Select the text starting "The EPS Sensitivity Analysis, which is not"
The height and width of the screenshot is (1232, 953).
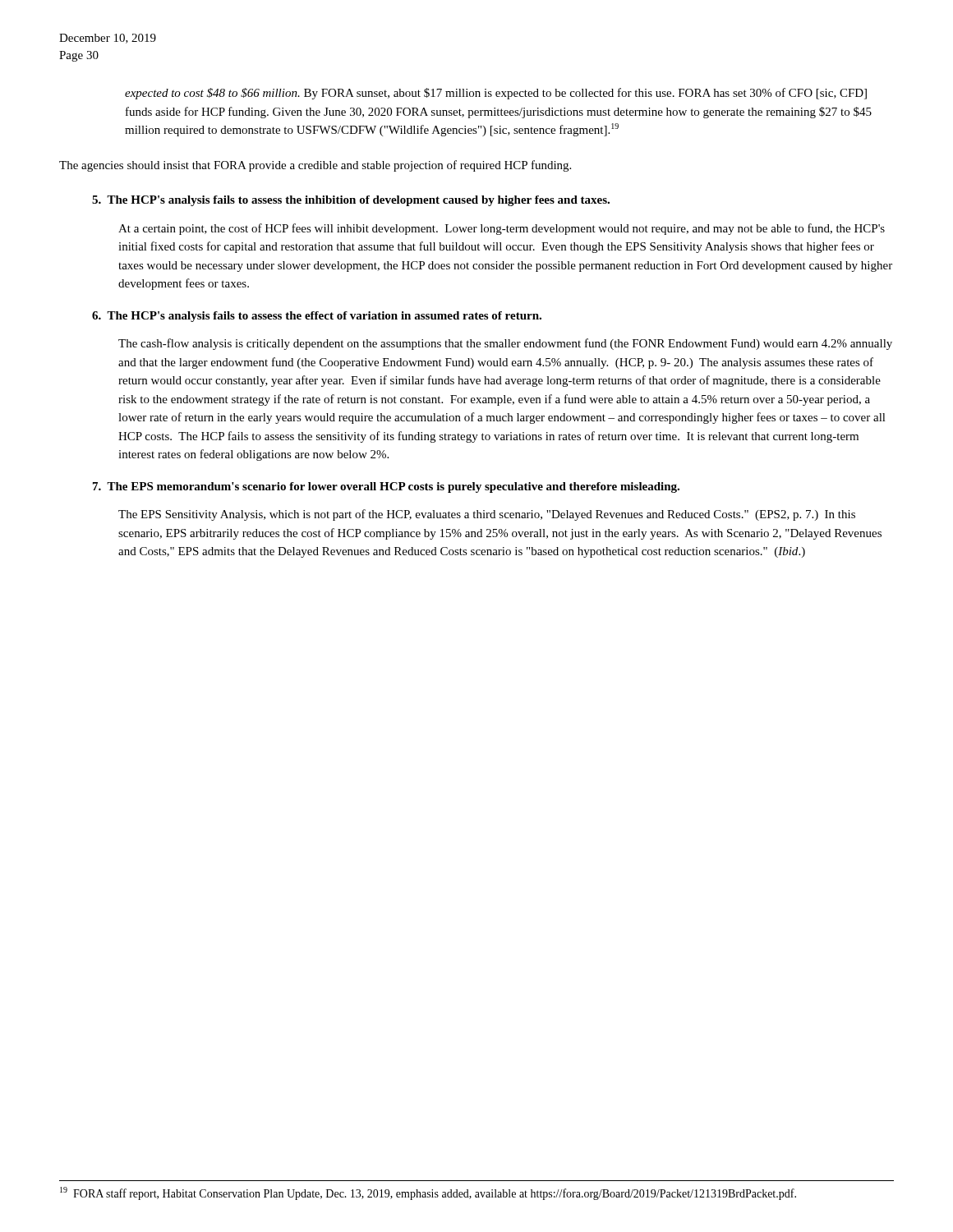500,533
